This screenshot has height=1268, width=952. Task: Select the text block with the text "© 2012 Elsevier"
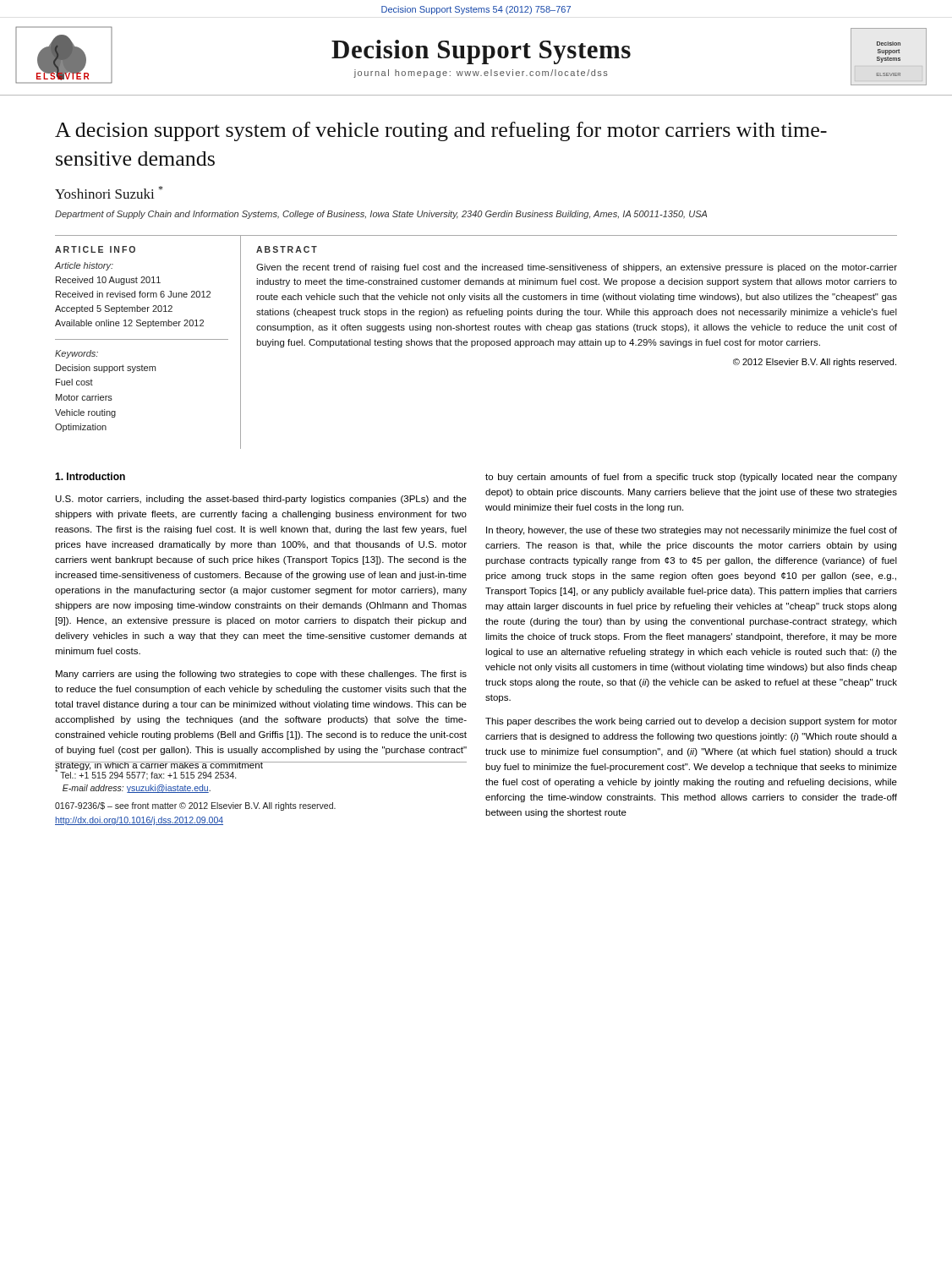coord(815,361)
